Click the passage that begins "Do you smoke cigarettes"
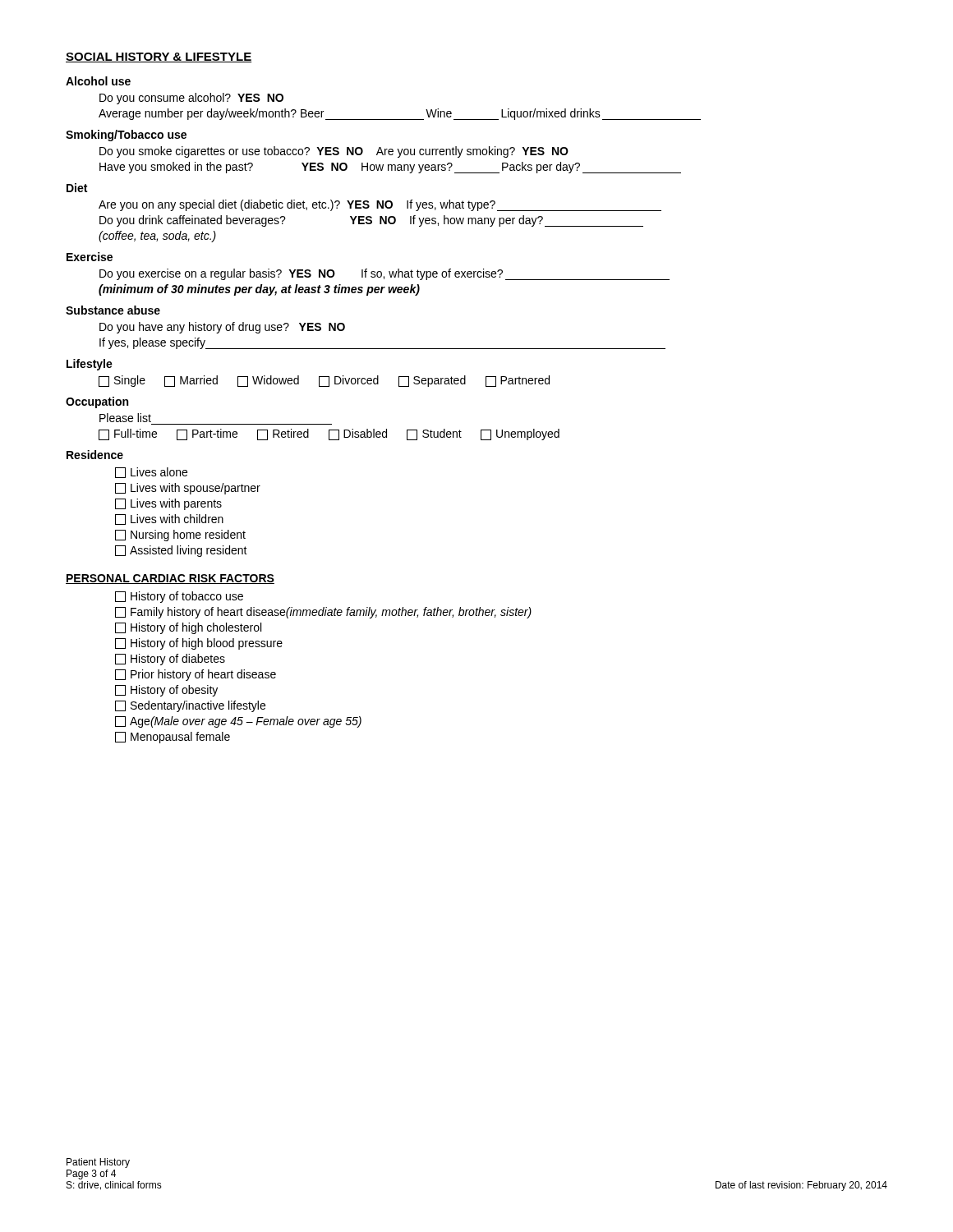 click(x=334, y=151)
